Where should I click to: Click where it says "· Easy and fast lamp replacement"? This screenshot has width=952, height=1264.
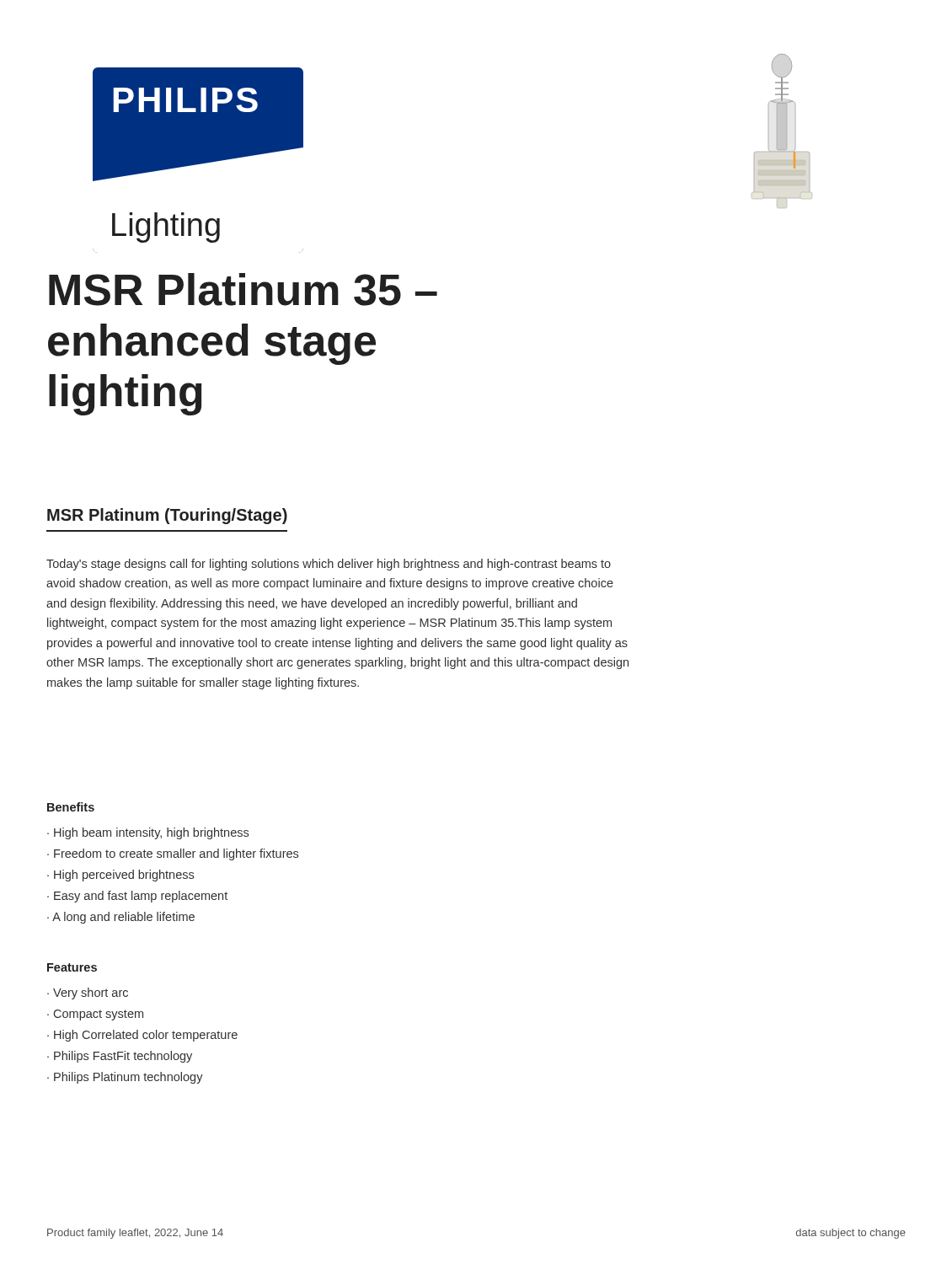137,896
